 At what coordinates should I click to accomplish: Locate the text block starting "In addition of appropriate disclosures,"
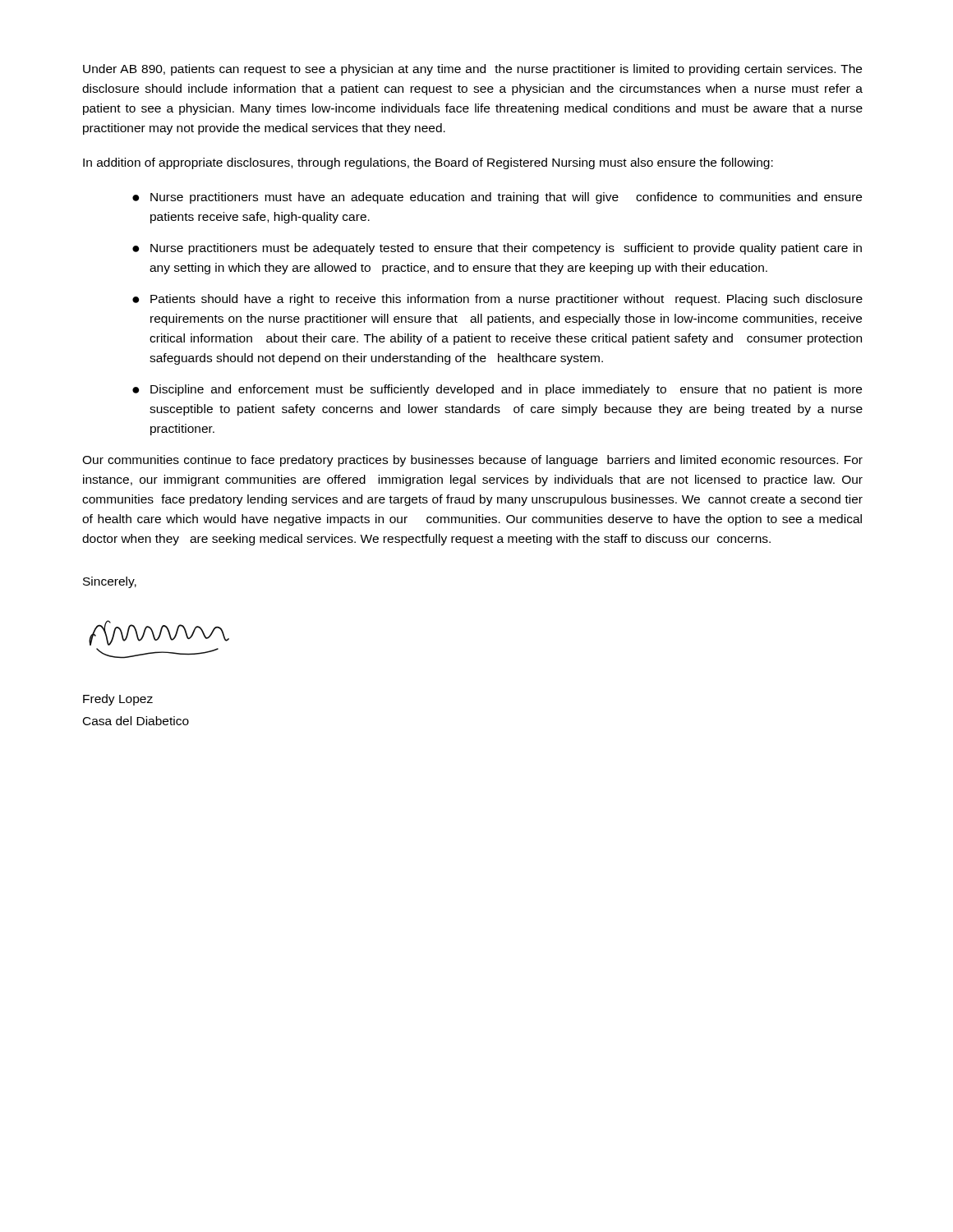[428, 162]
